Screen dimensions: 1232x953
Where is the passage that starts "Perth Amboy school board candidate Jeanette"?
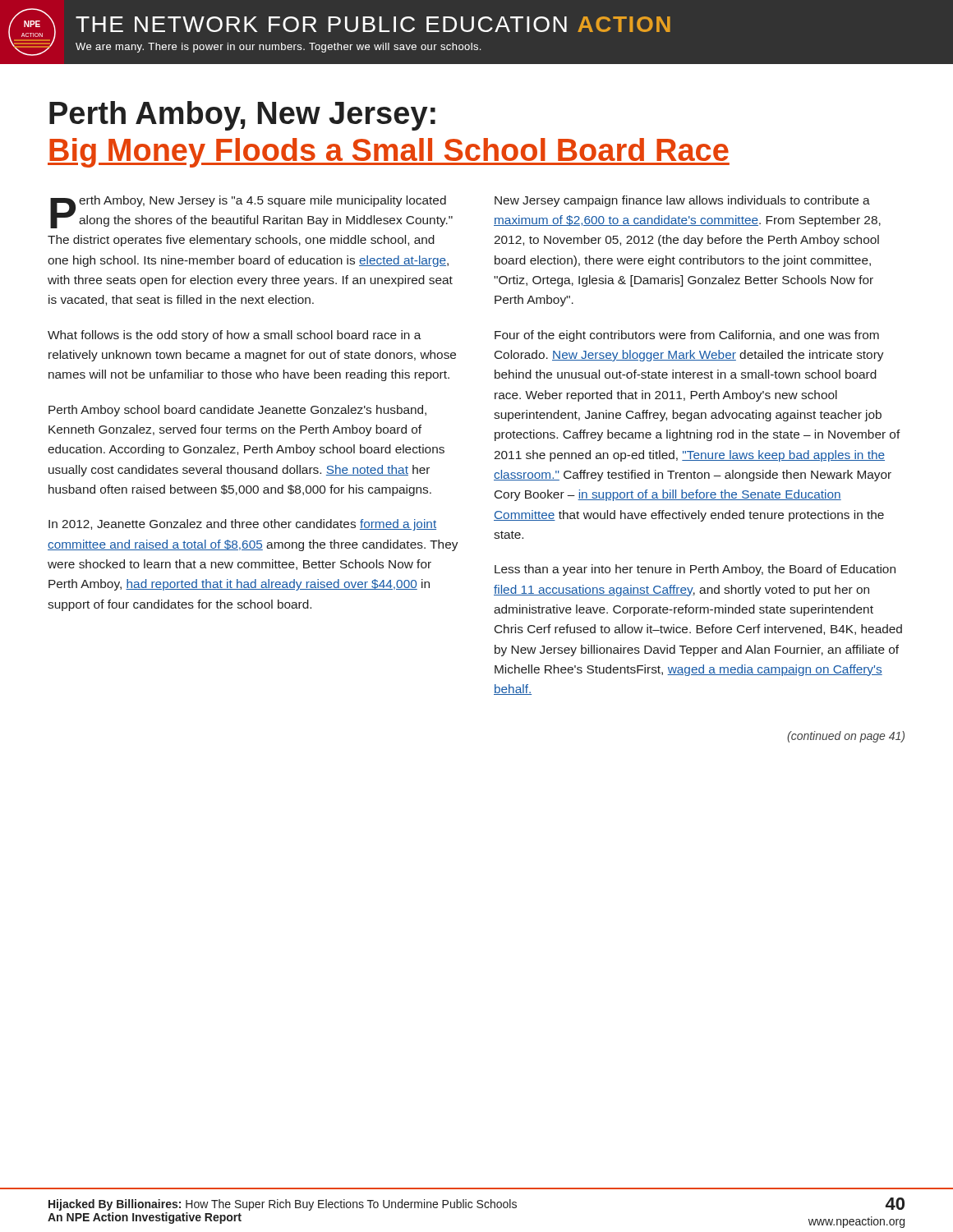click(x=246, y=449)
